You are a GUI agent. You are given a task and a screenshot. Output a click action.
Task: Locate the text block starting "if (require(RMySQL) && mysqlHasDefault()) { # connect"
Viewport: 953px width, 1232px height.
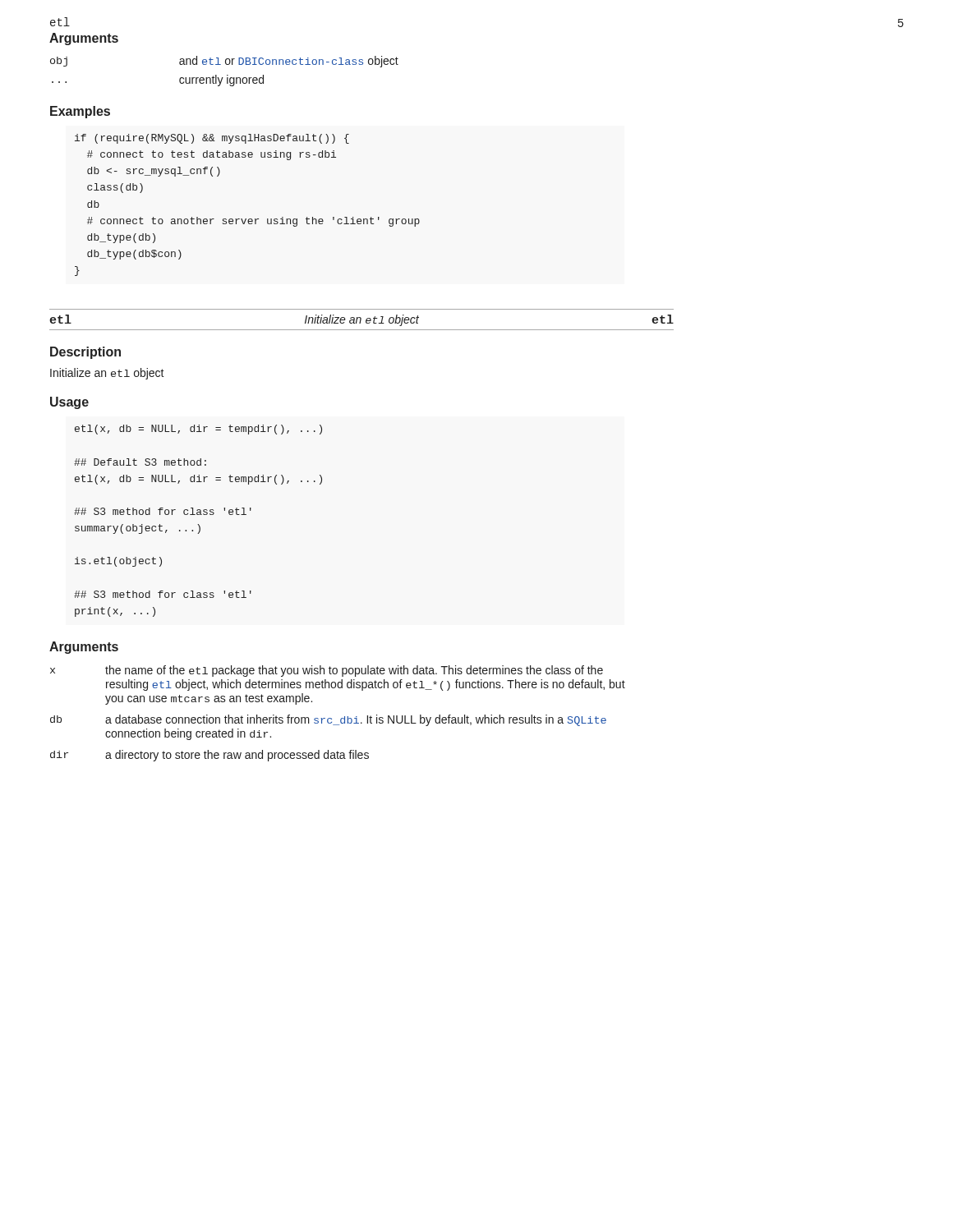[x=345, y=205]
